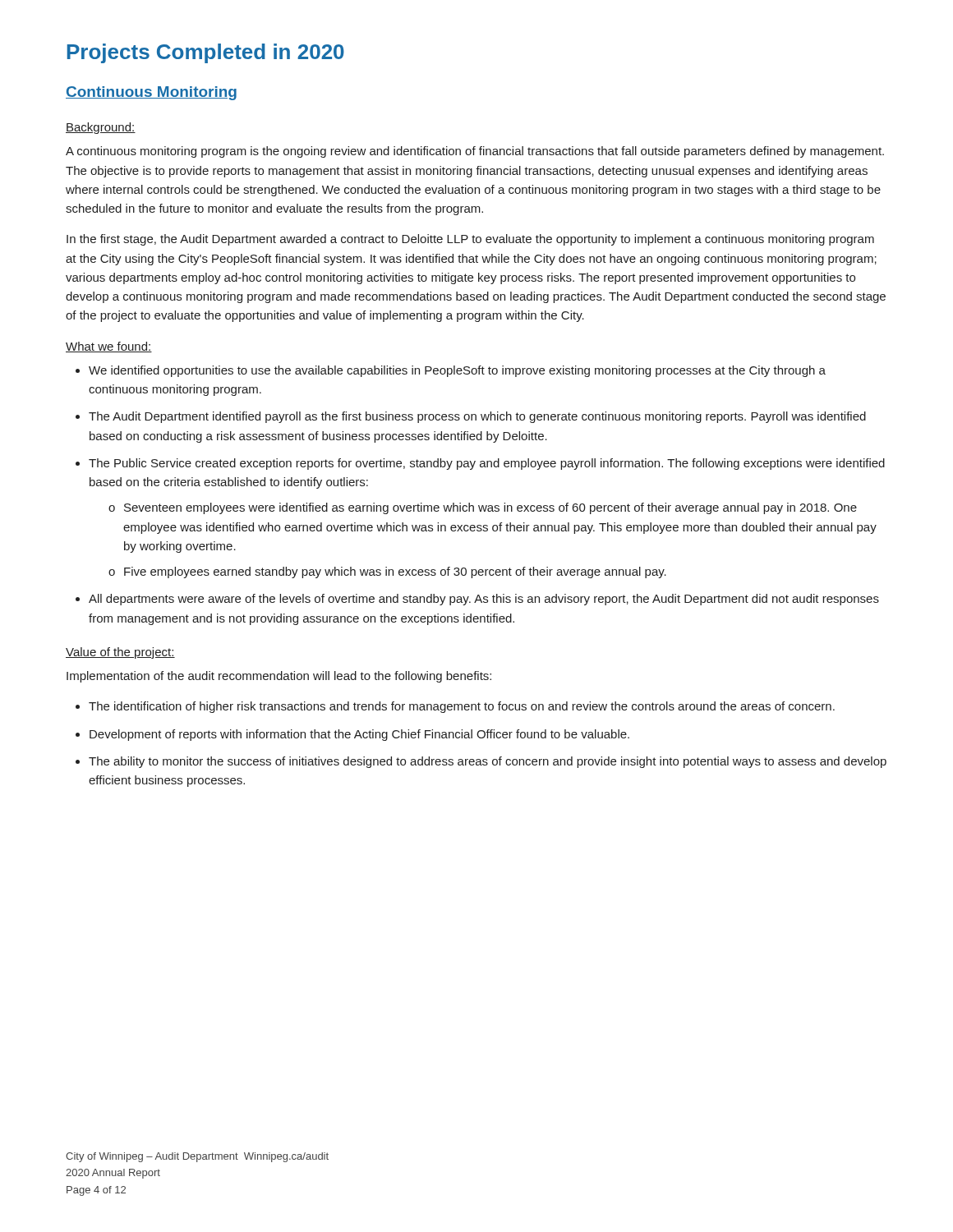
Task: Click a section header
Action: (476, 92)
